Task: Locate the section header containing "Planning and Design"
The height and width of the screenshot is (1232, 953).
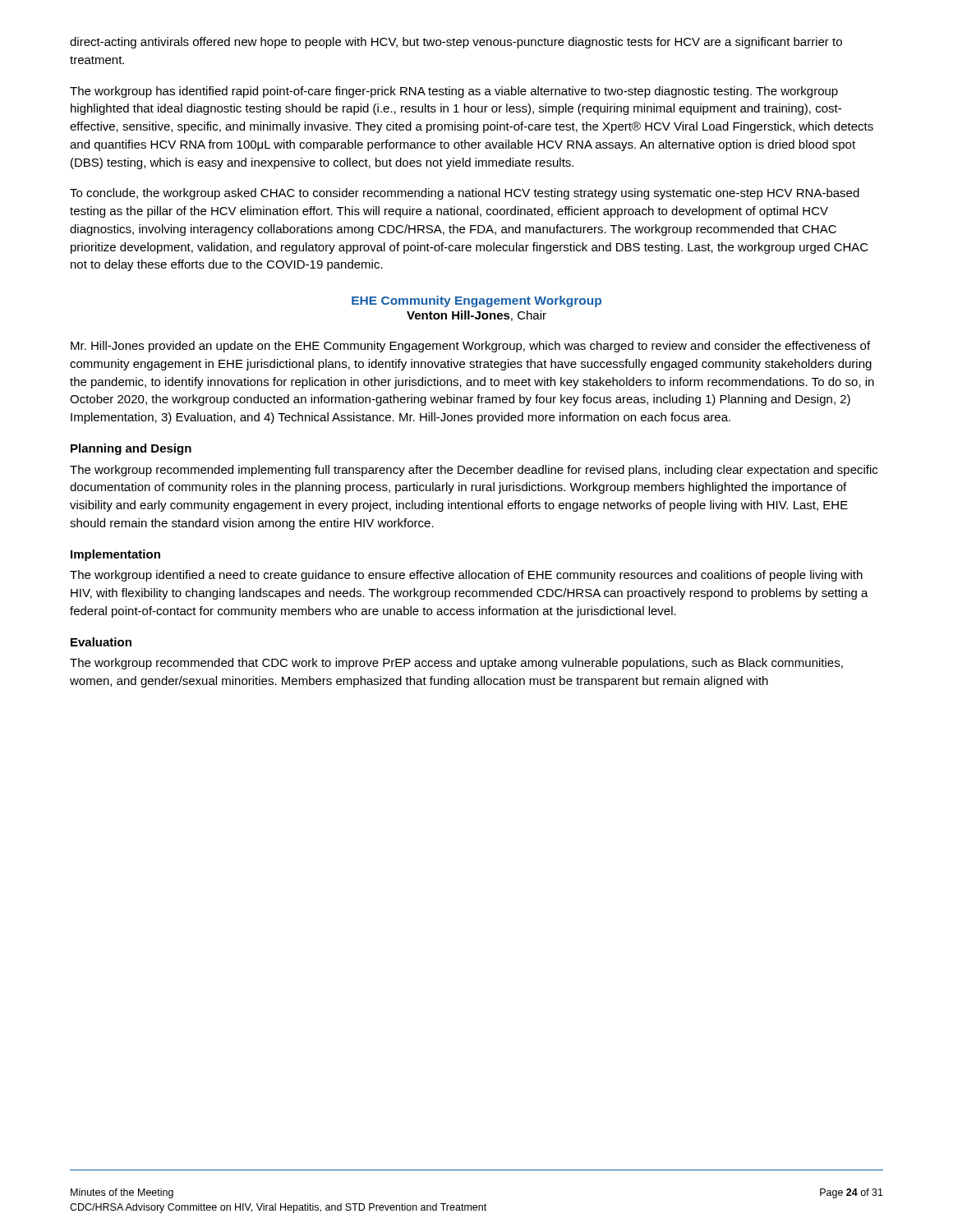Action: coord(131,449)
